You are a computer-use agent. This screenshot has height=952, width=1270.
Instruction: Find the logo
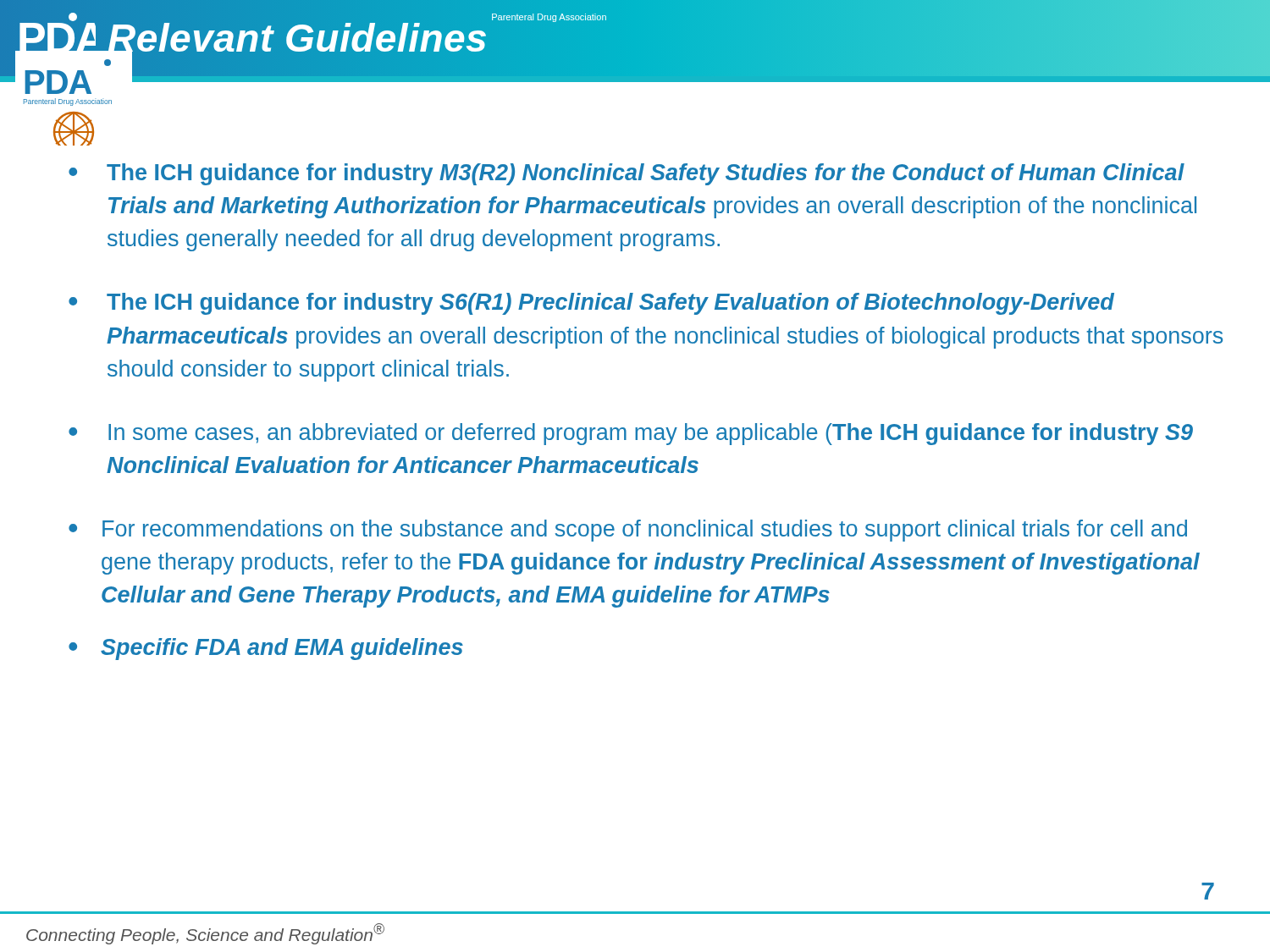point(74,101)
